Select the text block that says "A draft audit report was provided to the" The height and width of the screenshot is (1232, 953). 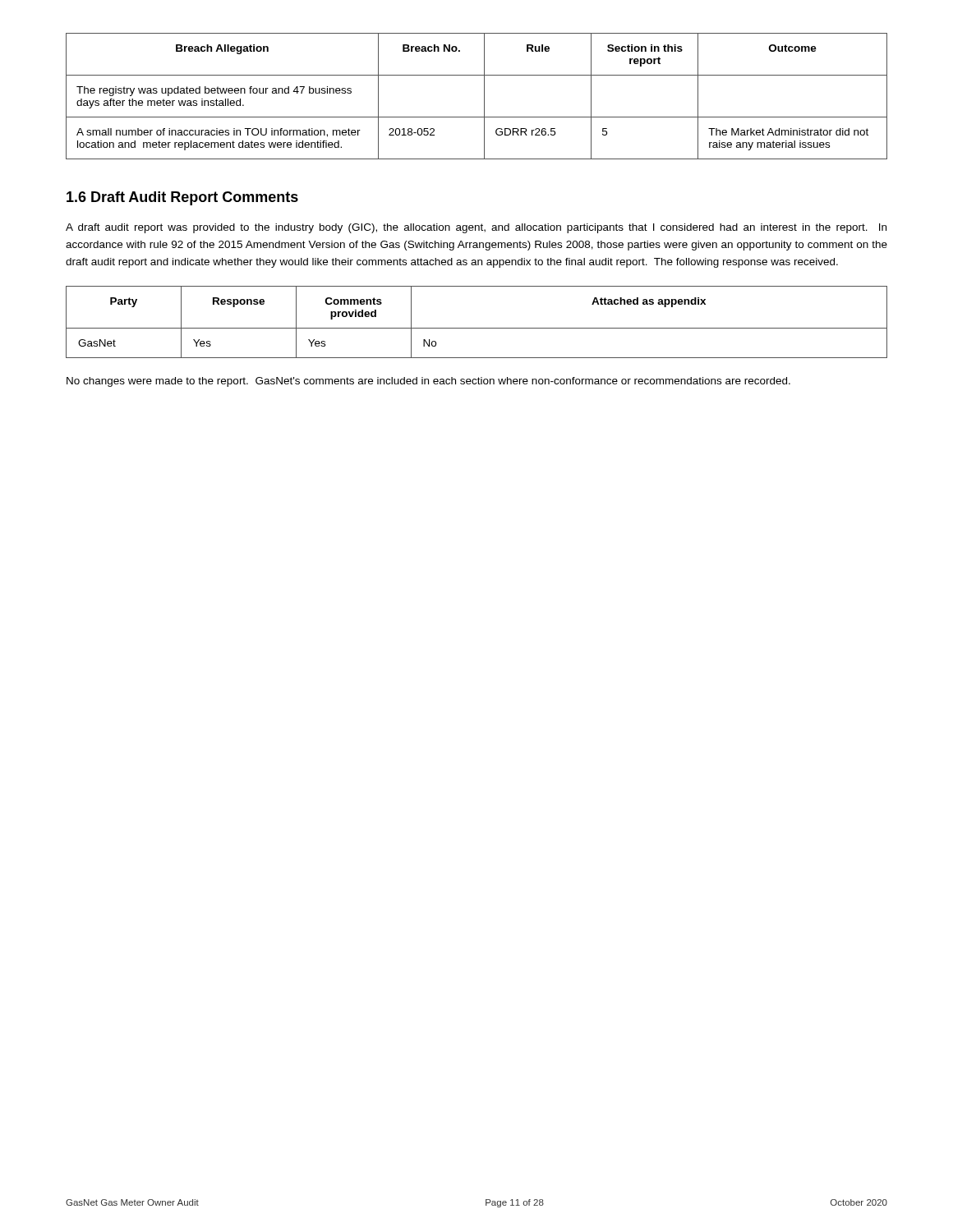[476, 244]
